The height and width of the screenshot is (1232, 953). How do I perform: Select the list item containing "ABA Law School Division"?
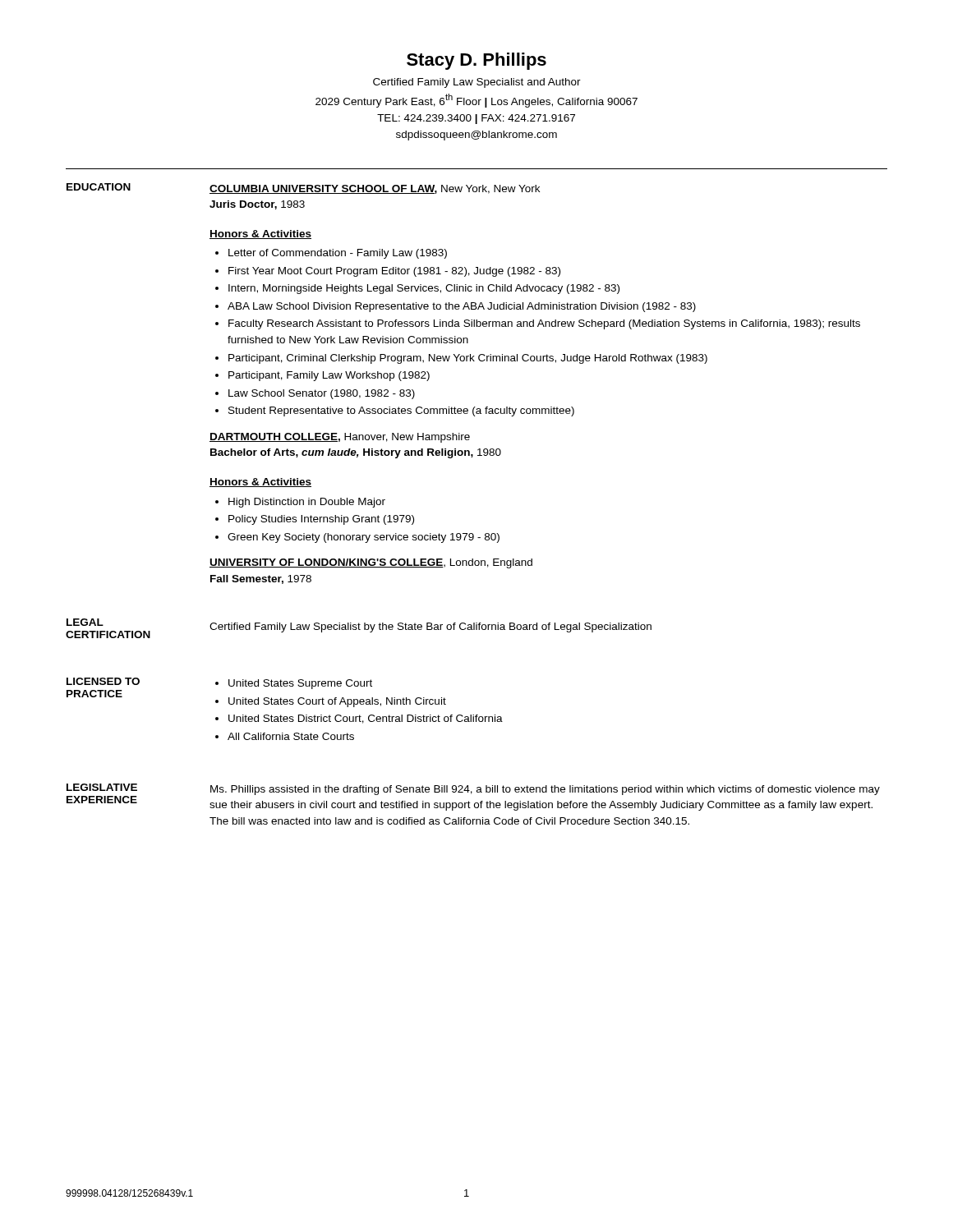coord(462,306)
